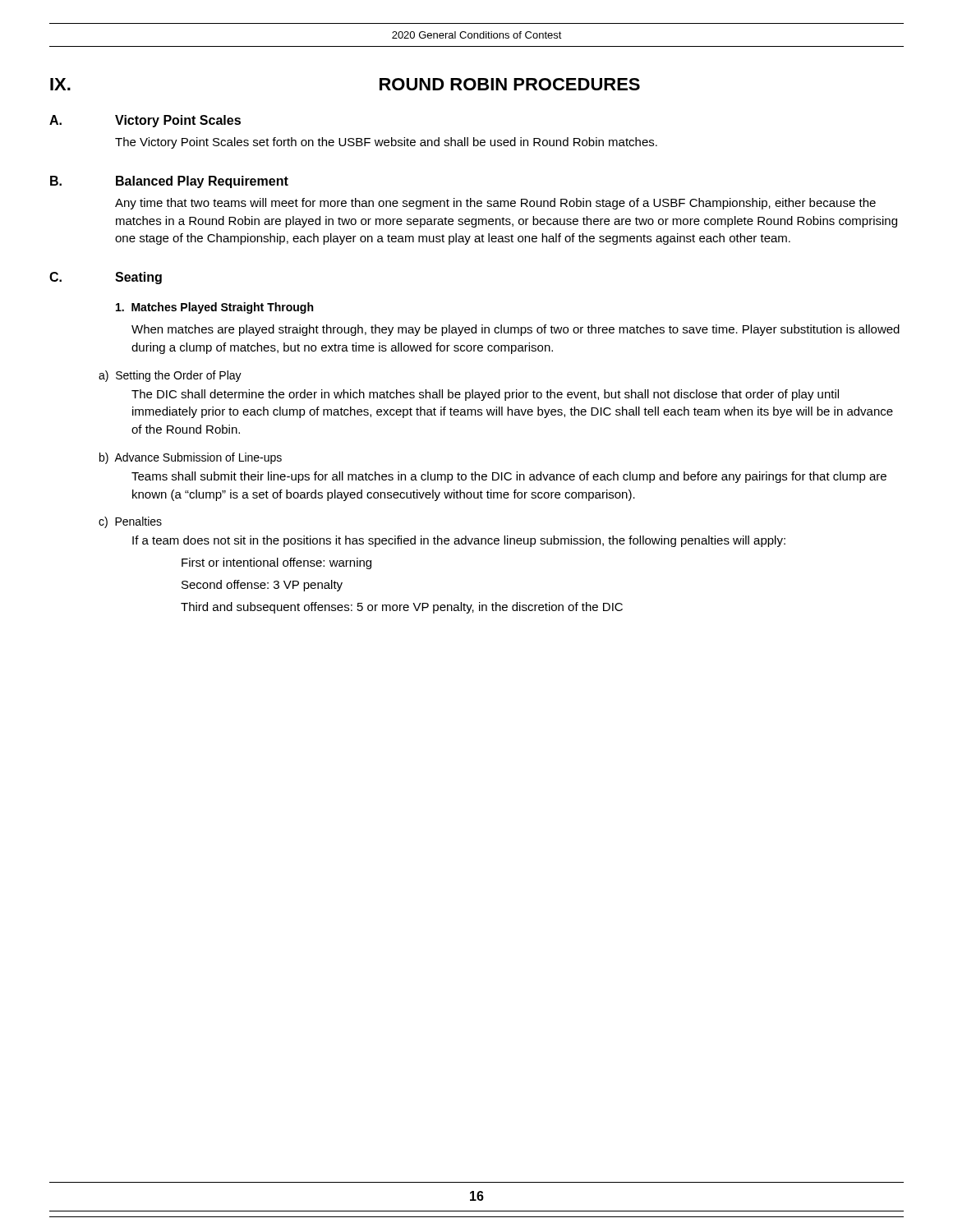Image resolution: width=953 pixels, height=1232 pixels.
Task: Locate the text block starting "Any time that two teams will meet for"
Action: [x=506, y=220]
